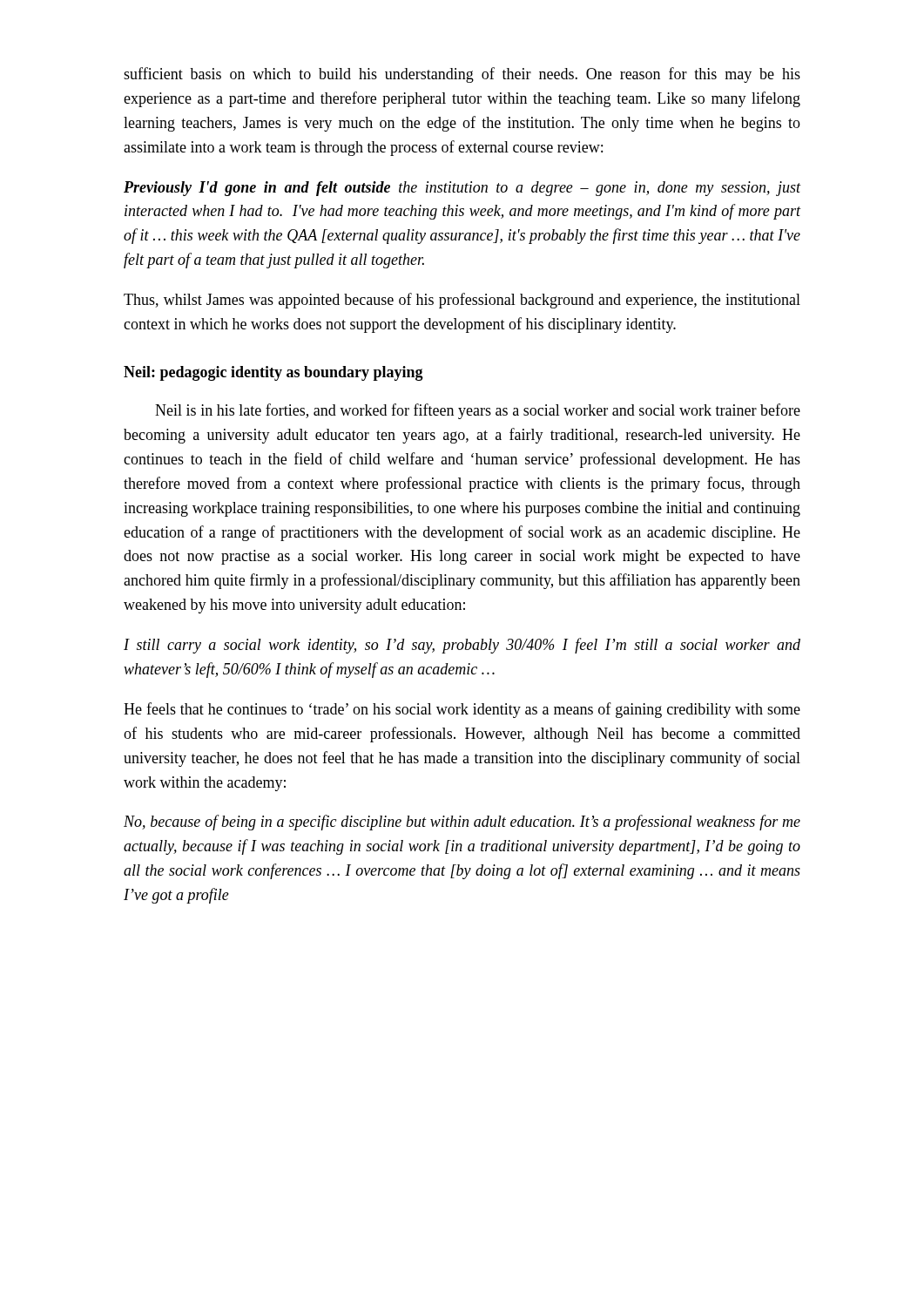Screen dimensions: 1307x924
Task: Click on the section header that reads "Neil: pedagogic identity as boundary playing"
Action: tap(273, 372)
